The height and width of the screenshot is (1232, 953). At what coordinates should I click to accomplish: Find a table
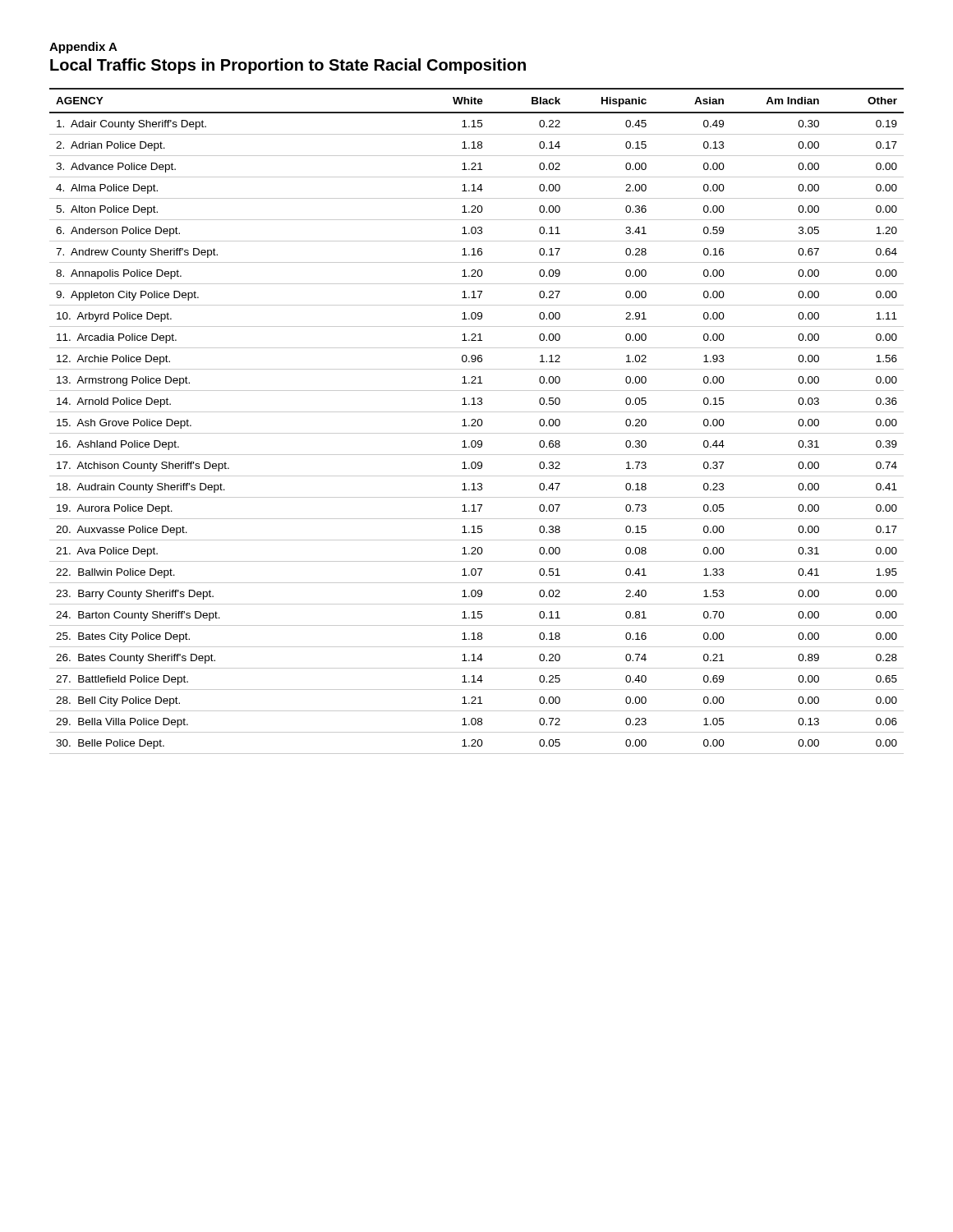(476, 421)
